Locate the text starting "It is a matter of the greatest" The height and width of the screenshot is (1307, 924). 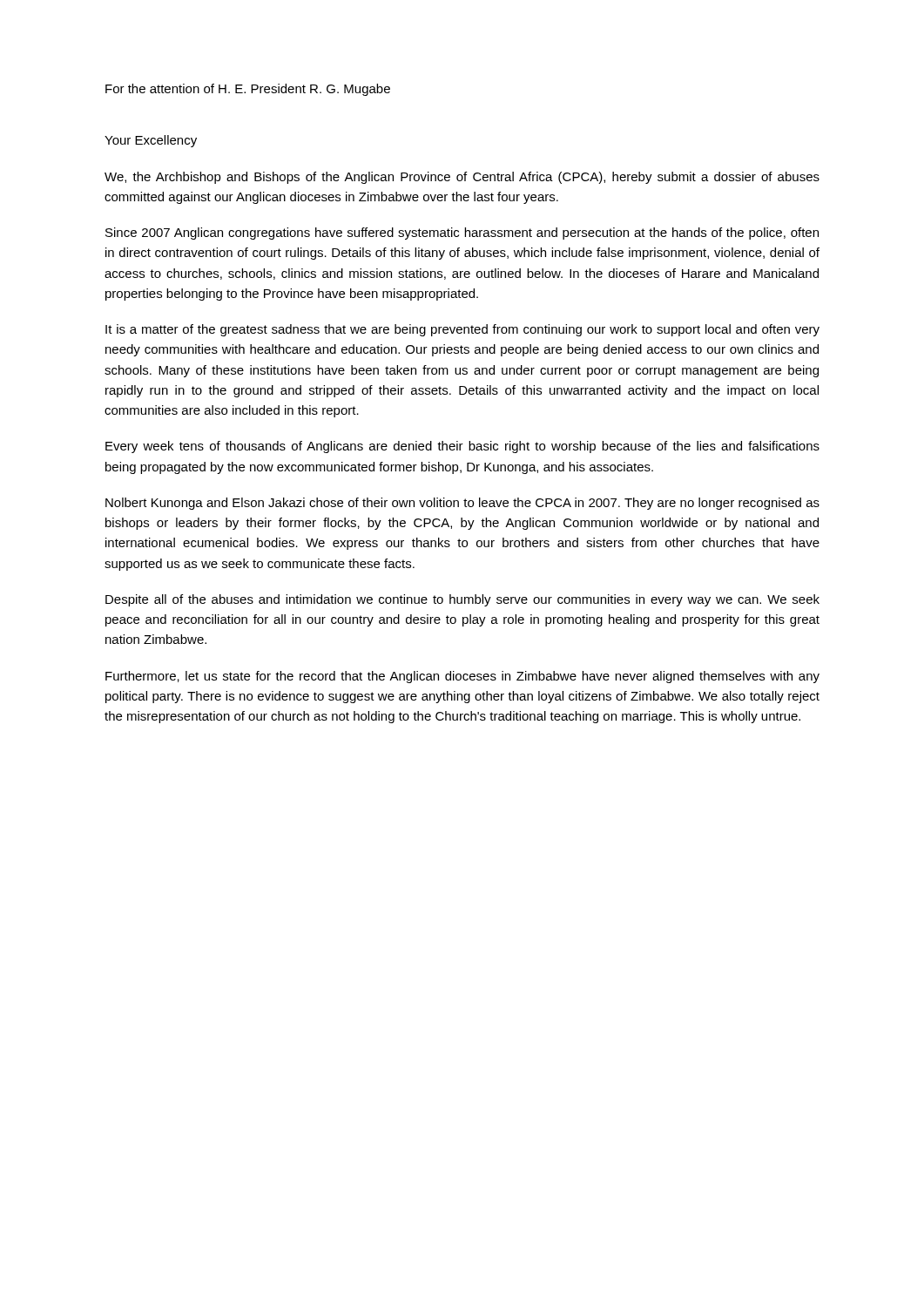[x=462, y=369]
